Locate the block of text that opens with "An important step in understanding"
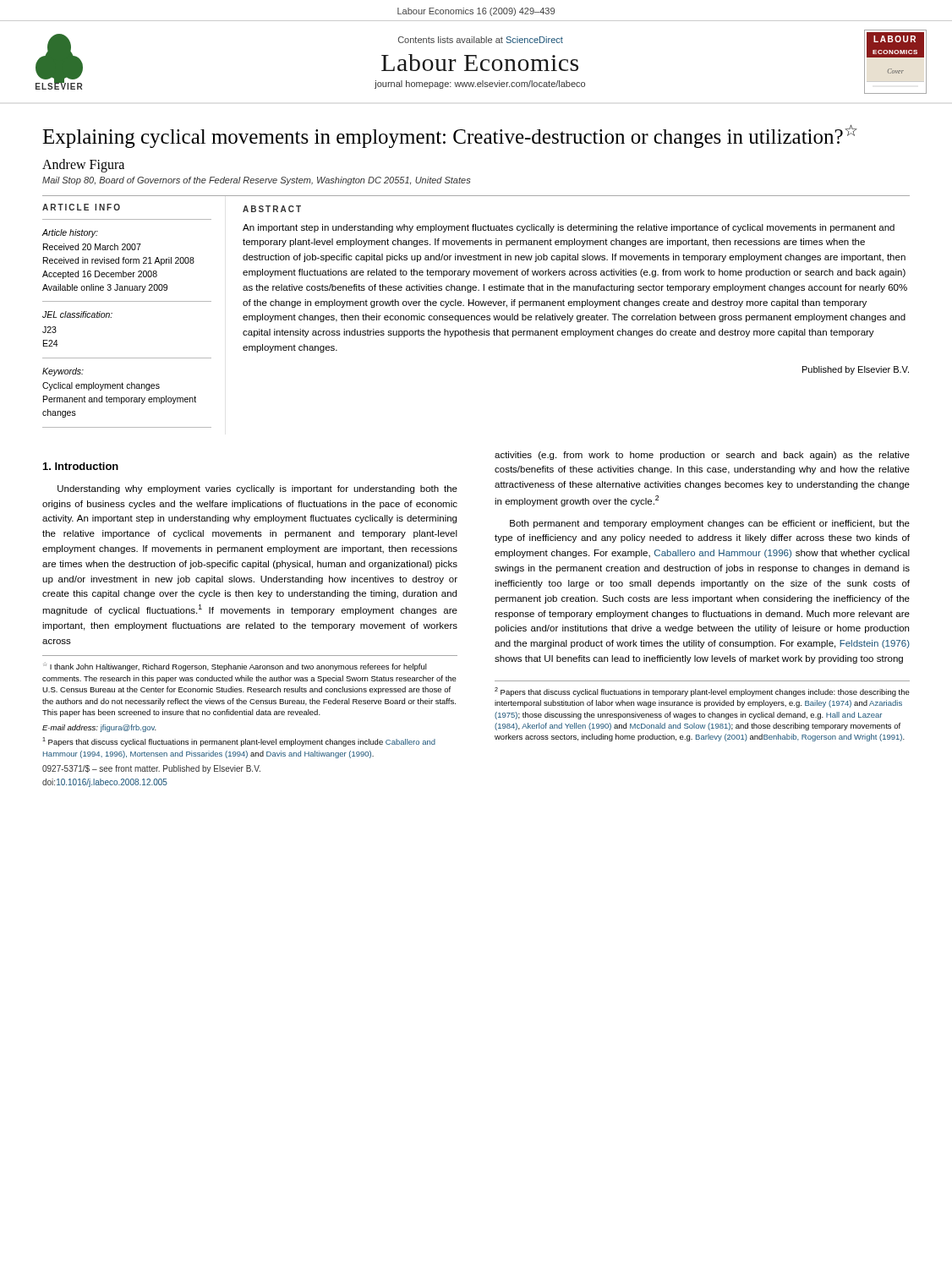This screenshot has height=1268, width=952. (575, 287)
